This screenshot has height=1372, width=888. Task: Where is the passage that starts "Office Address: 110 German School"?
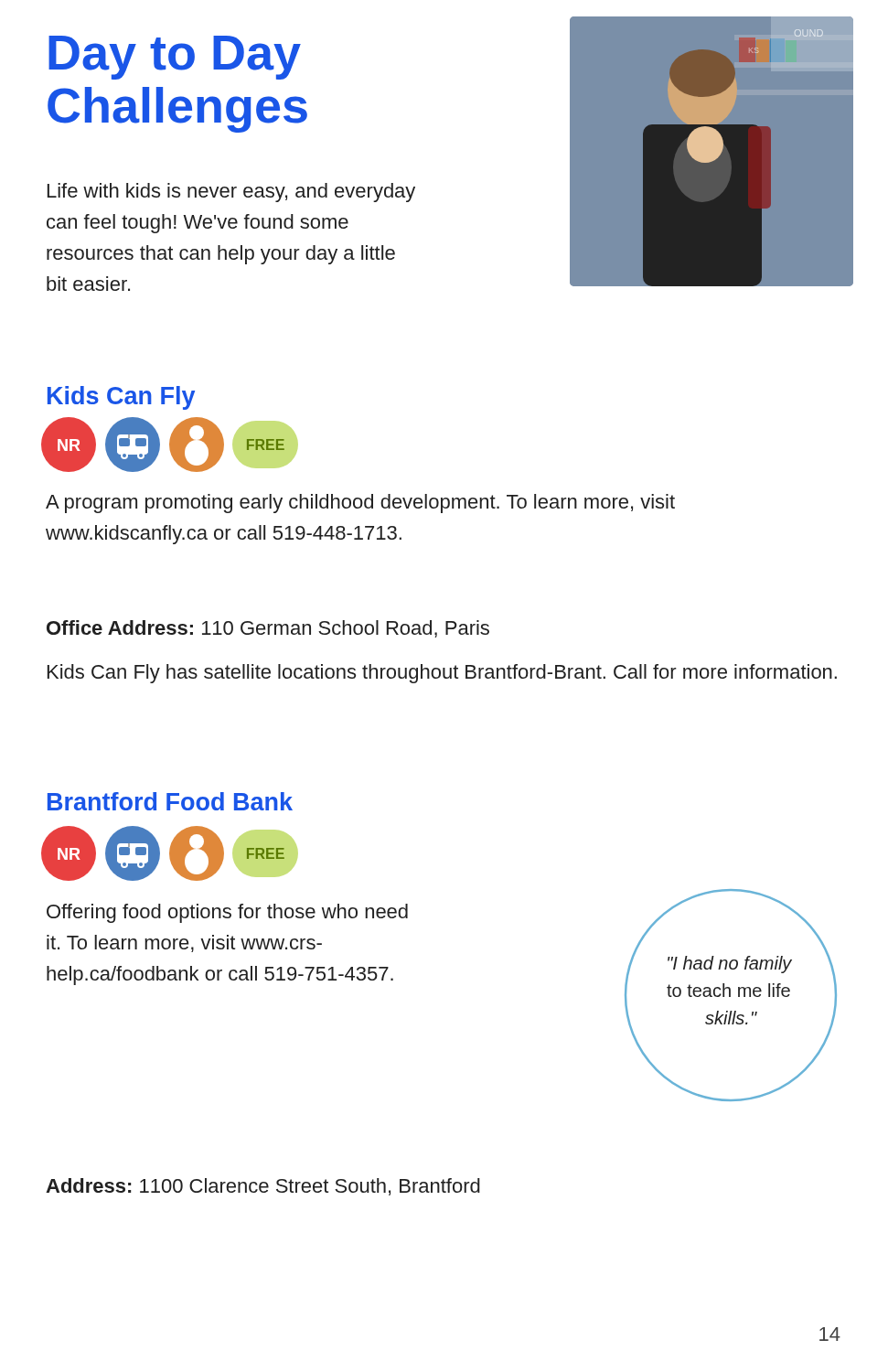click(268, 628)
